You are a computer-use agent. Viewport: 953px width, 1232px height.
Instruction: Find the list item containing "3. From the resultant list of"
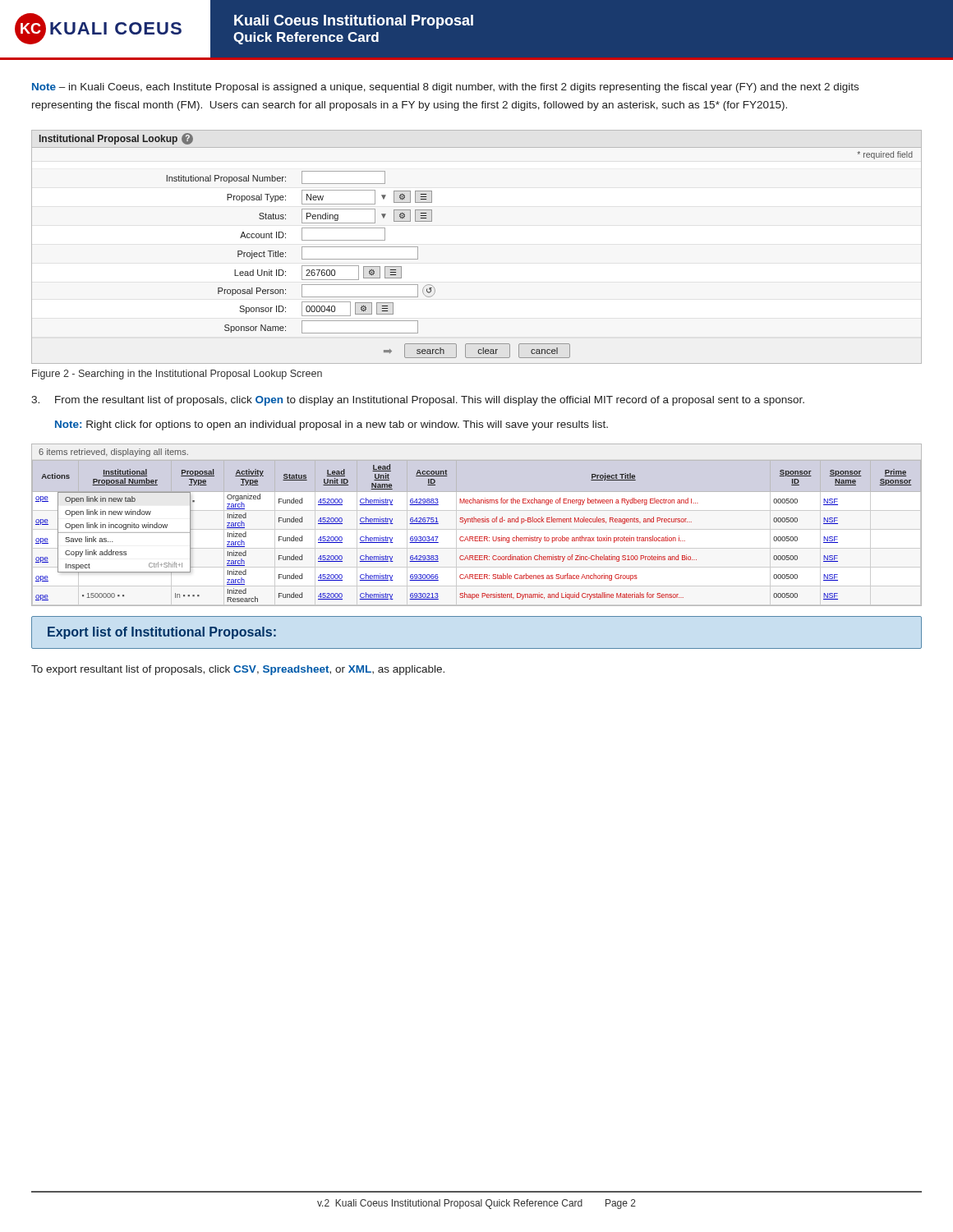click(418, 400)
